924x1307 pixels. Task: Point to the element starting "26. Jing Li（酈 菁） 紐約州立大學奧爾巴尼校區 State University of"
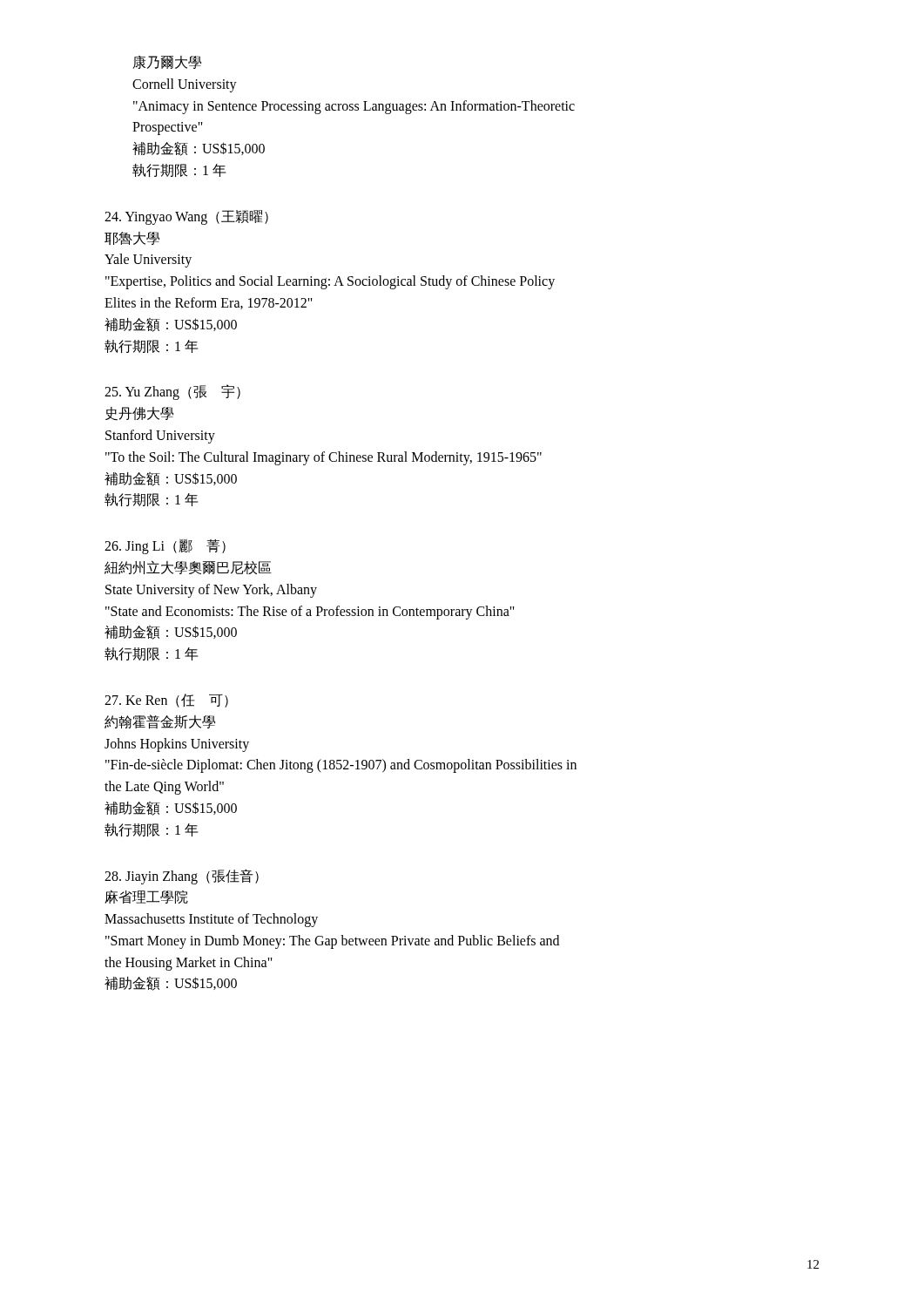click(x=462, y=601)
